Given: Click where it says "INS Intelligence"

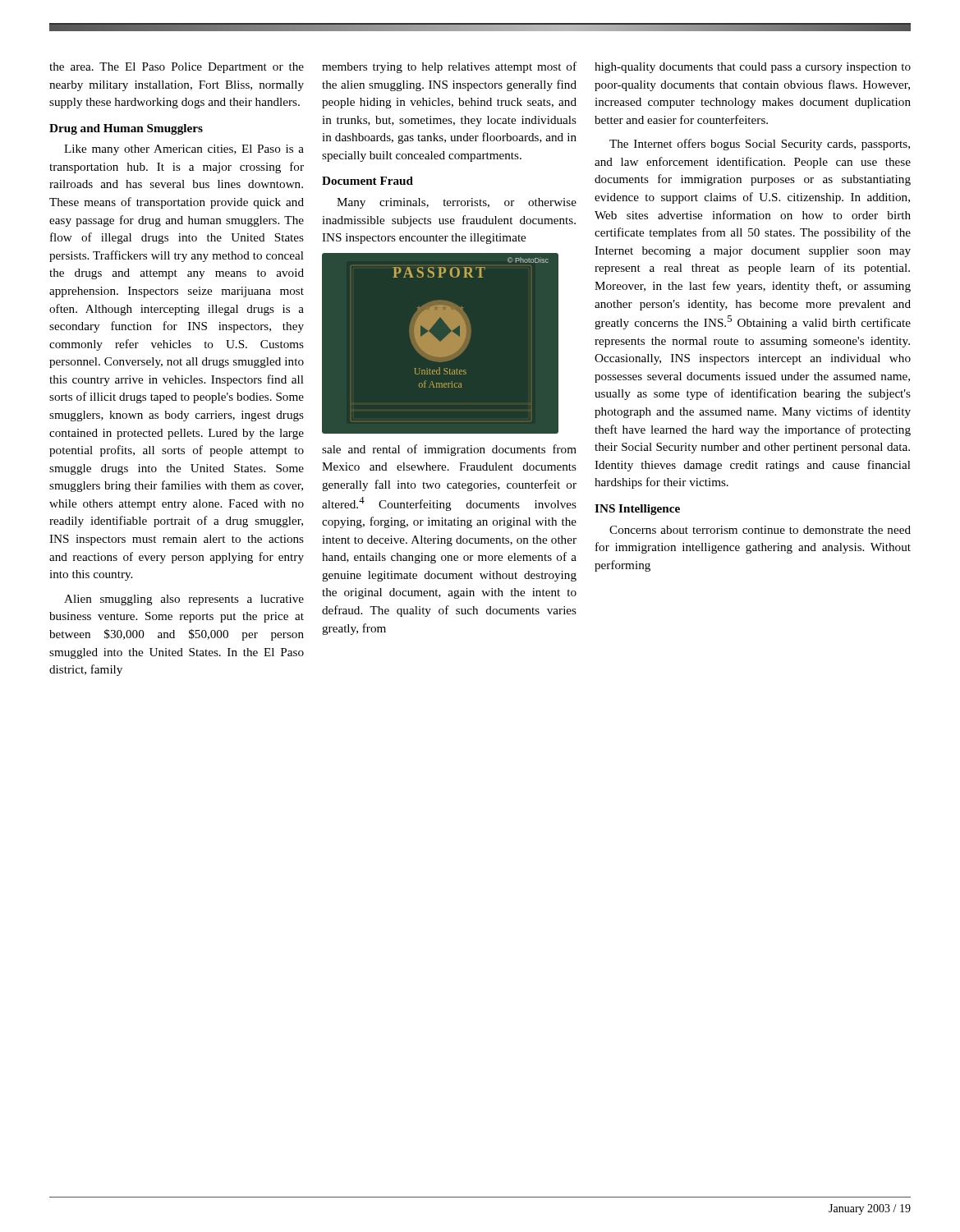Looking at the screenshot, I should point(637,508).
